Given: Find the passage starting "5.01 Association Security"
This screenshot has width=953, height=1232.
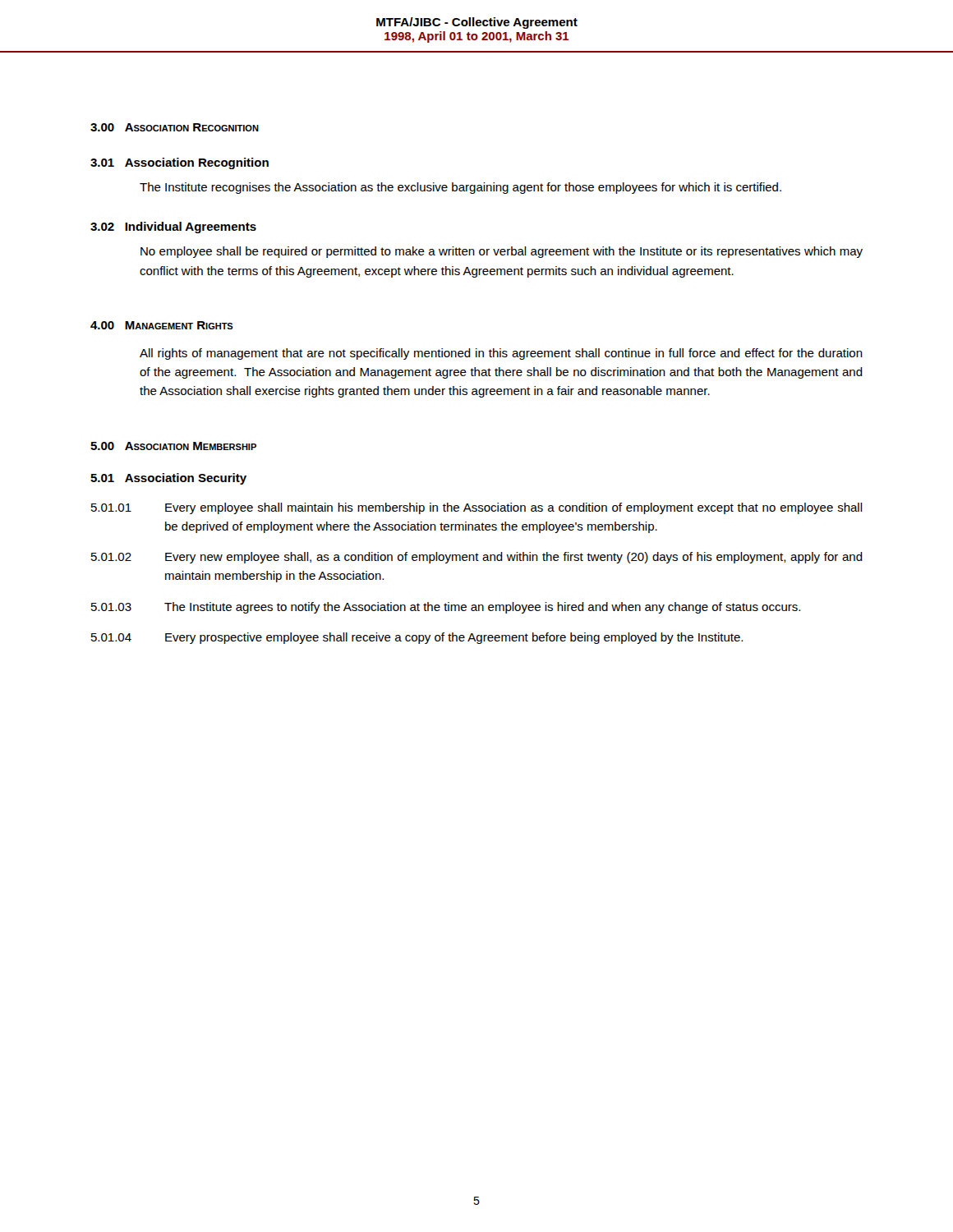Looking at the screenshot, I should (x=168, y=477).
